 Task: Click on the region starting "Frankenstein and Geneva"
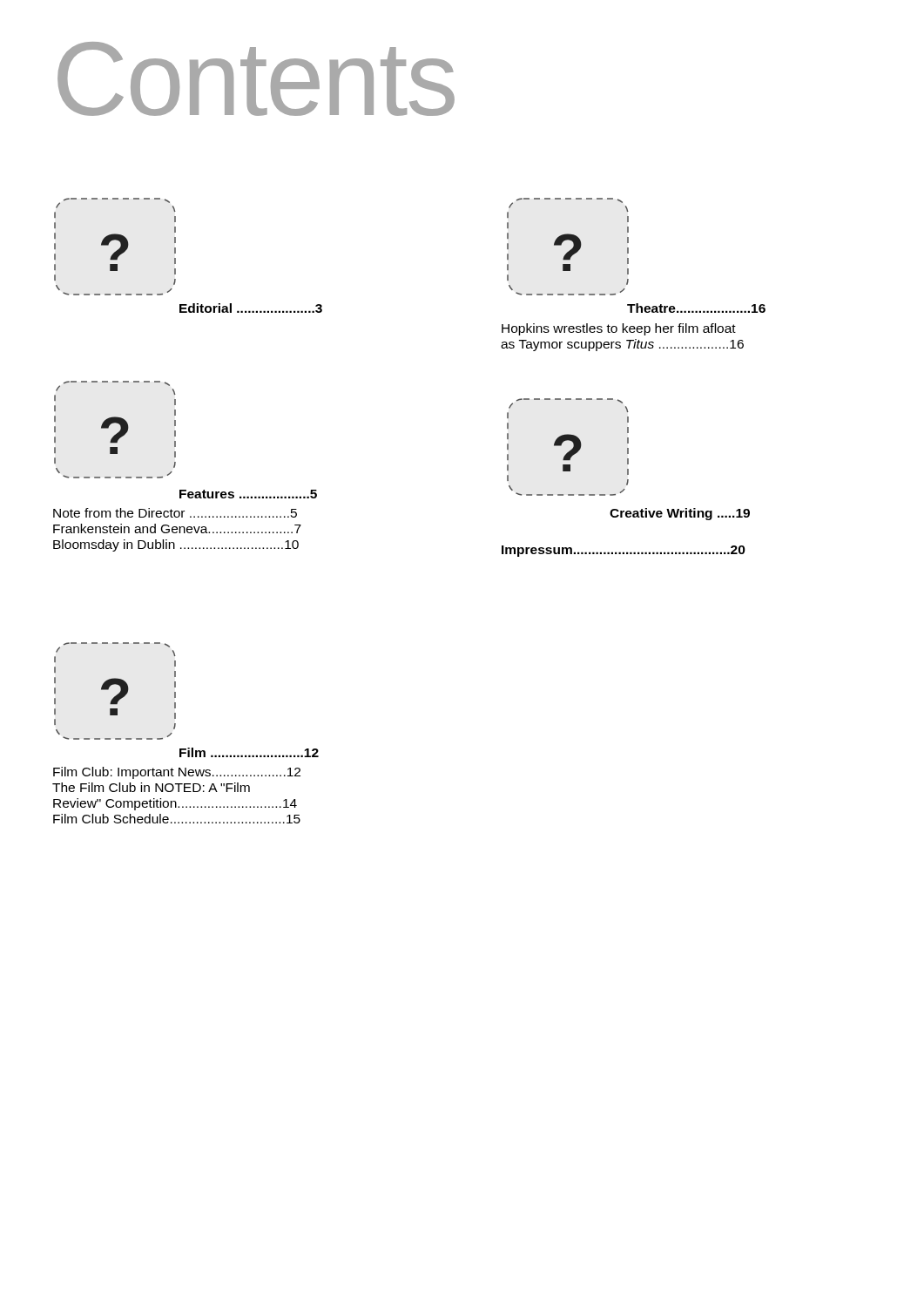click(x=177, y=528)
